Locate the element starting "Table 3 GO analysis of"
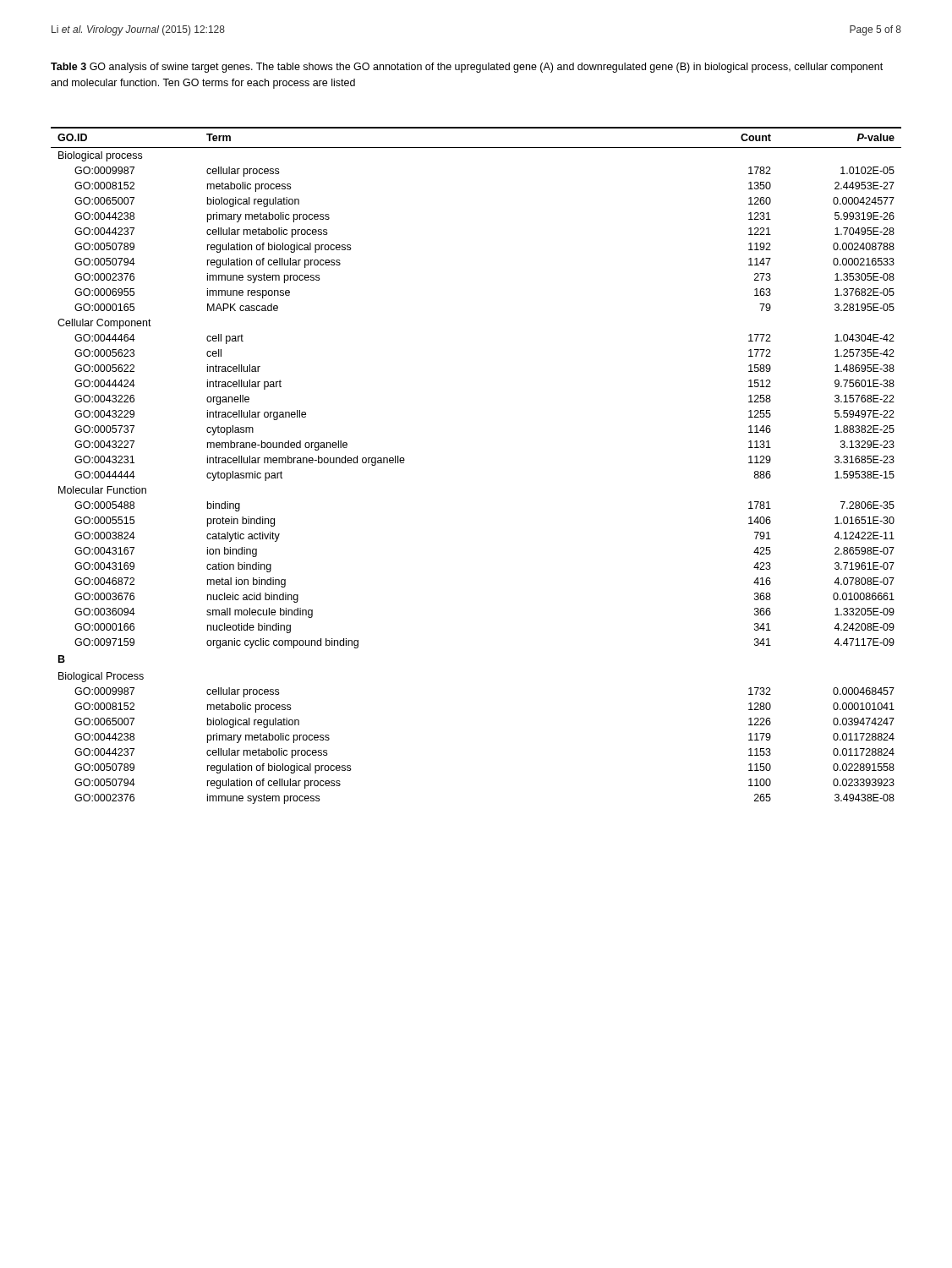This screenshot has width=952, height=1268. pyautogui.click(x=467, y=75)
